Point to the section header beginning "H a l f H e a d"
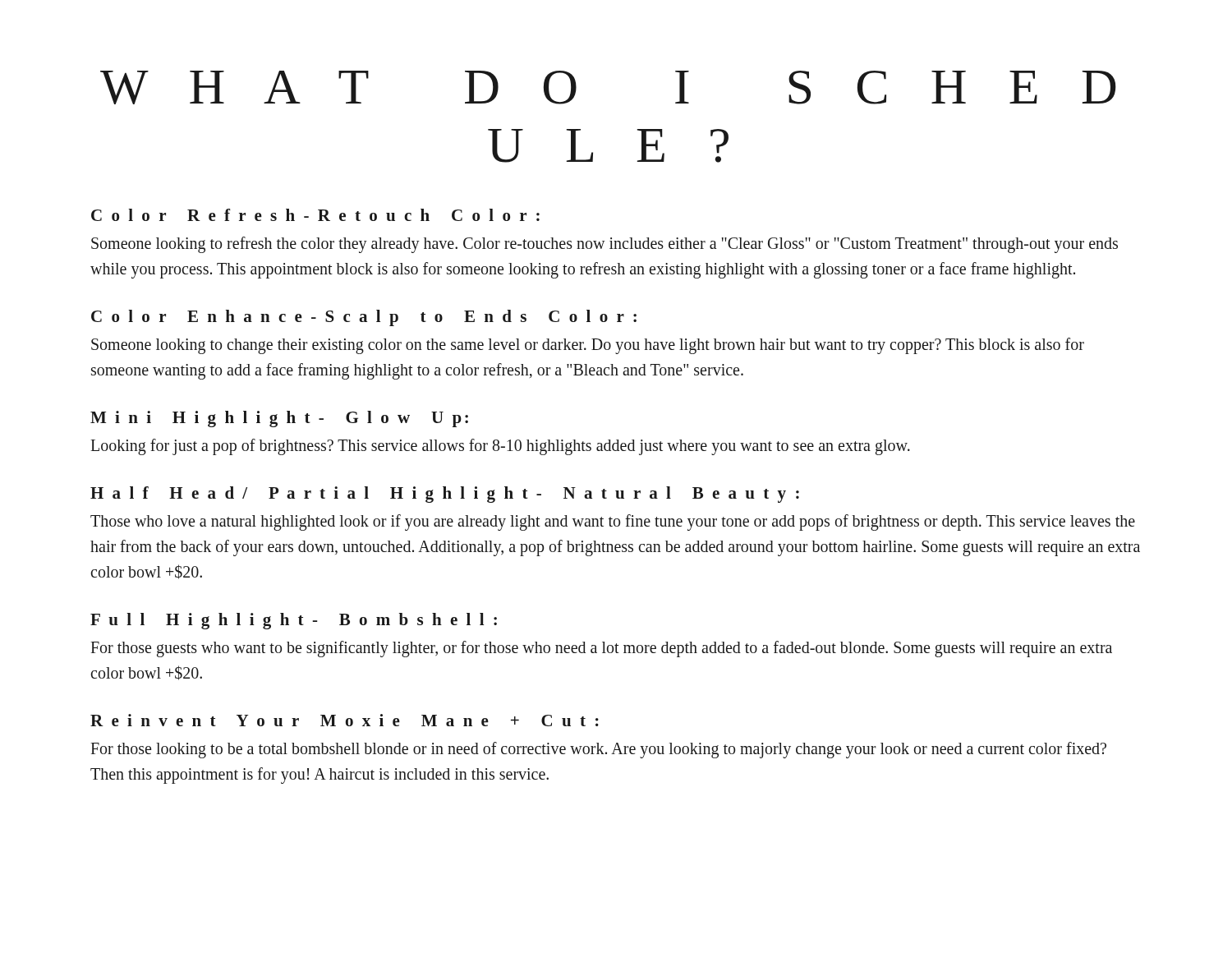This screenshot has width=1232, height=953. (x=446, y=493)
